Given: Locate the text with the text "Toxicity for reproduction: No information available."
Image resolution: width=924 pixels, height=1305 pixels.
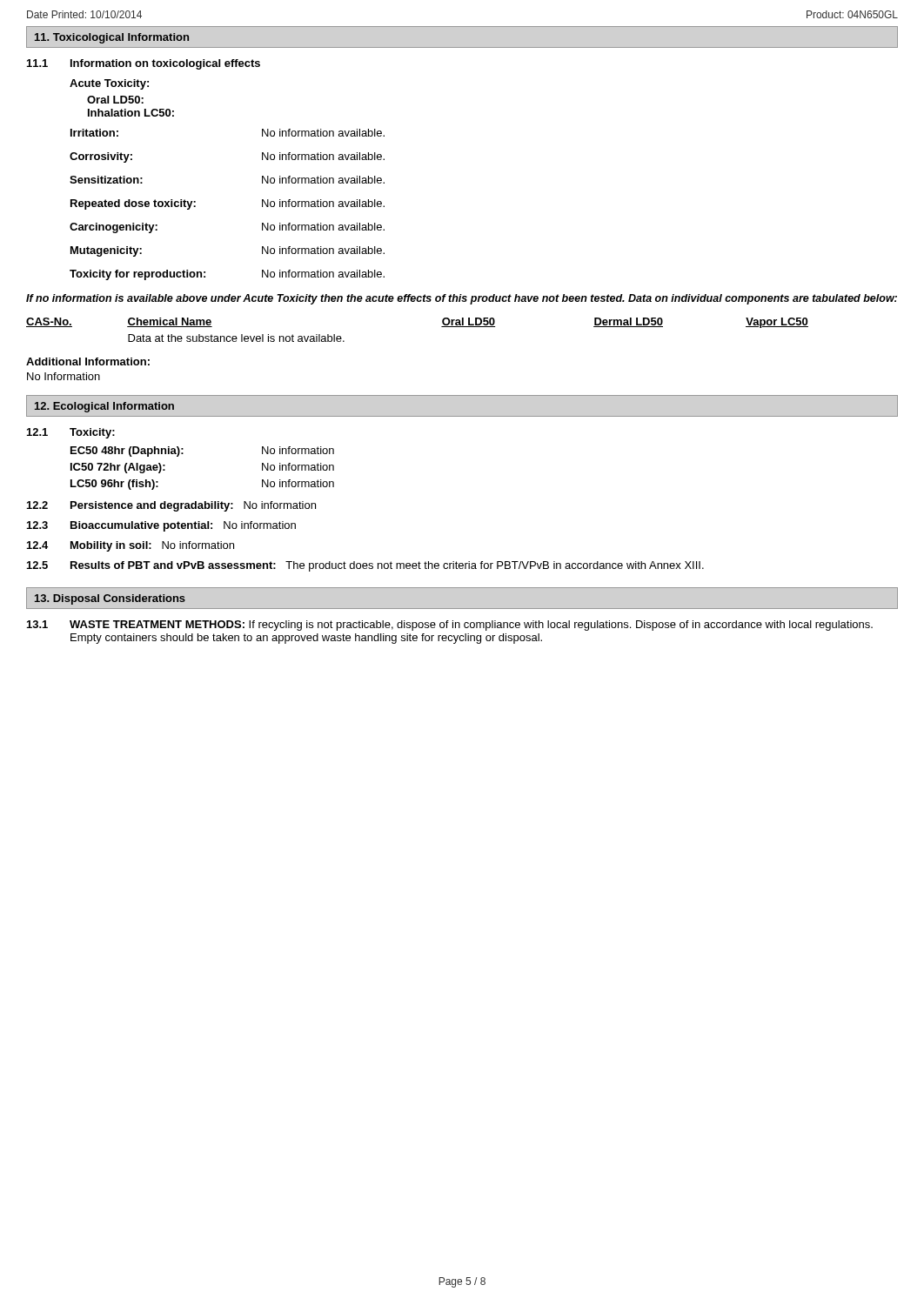Looking at the screenshot, I should 138,274.
